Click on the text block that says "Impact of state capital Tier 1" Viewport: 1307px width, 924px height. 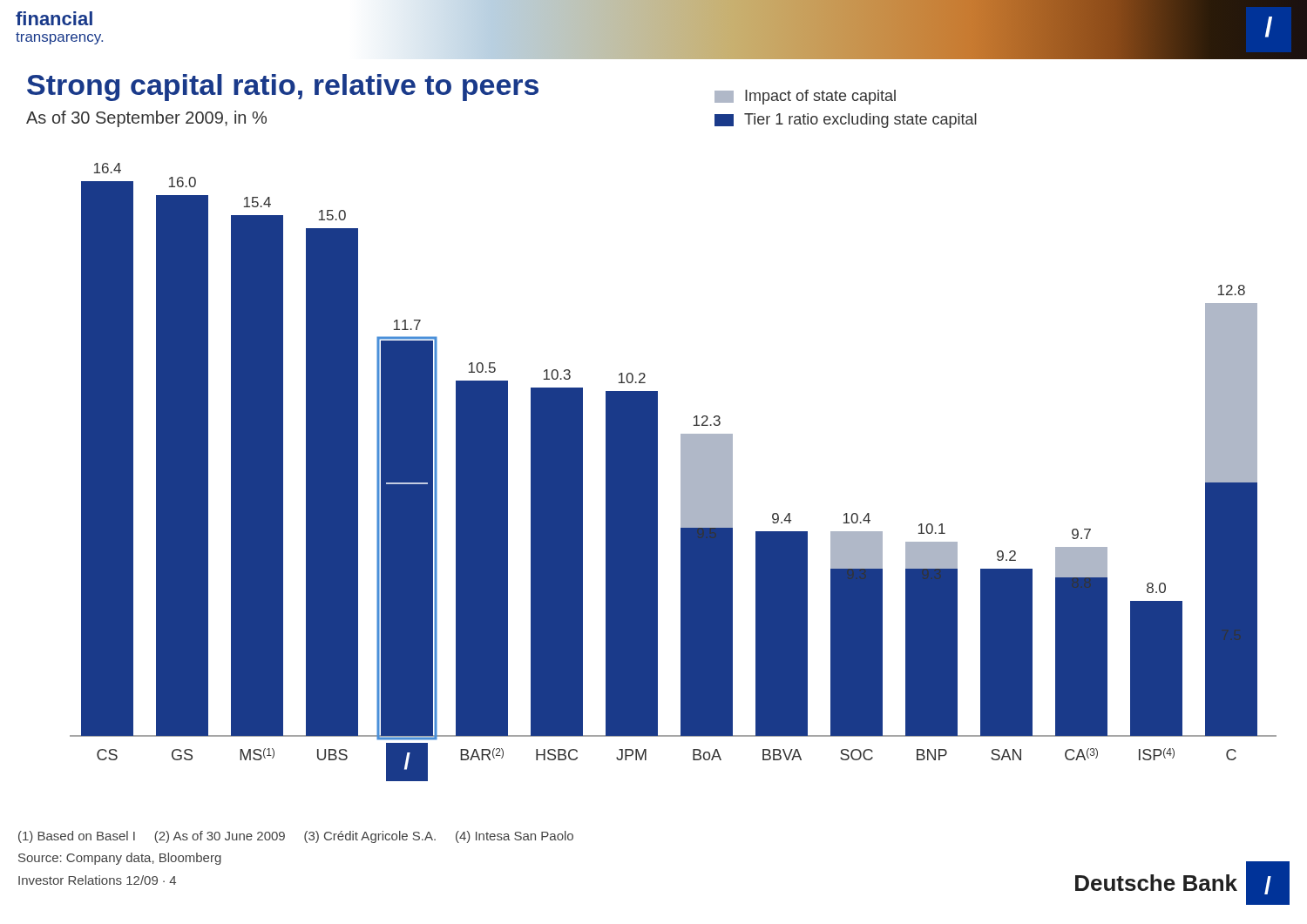pos(846,108)
